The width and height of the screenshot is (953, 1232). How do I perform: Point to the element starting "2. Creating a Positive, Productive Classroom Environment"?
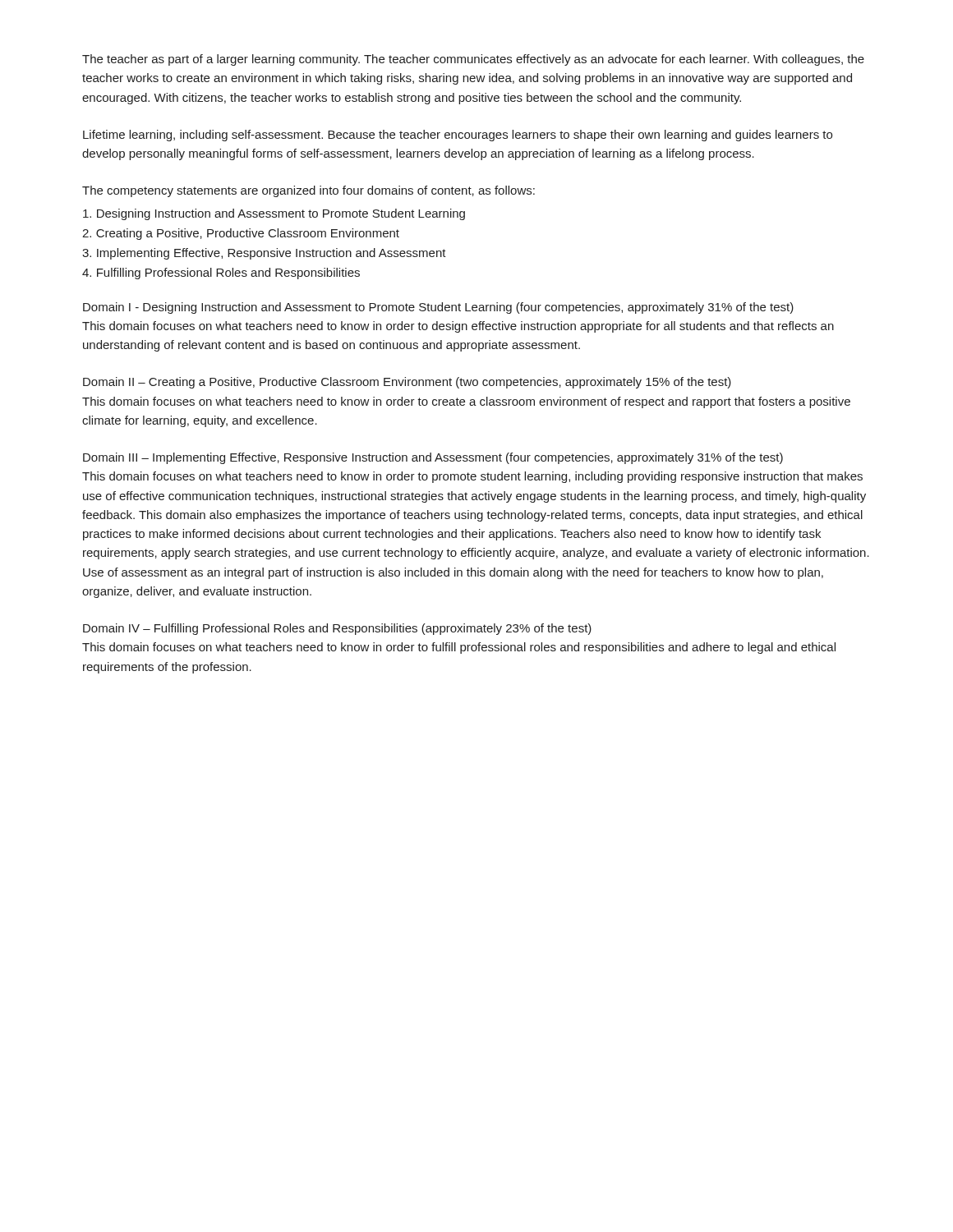coord(241,233)
